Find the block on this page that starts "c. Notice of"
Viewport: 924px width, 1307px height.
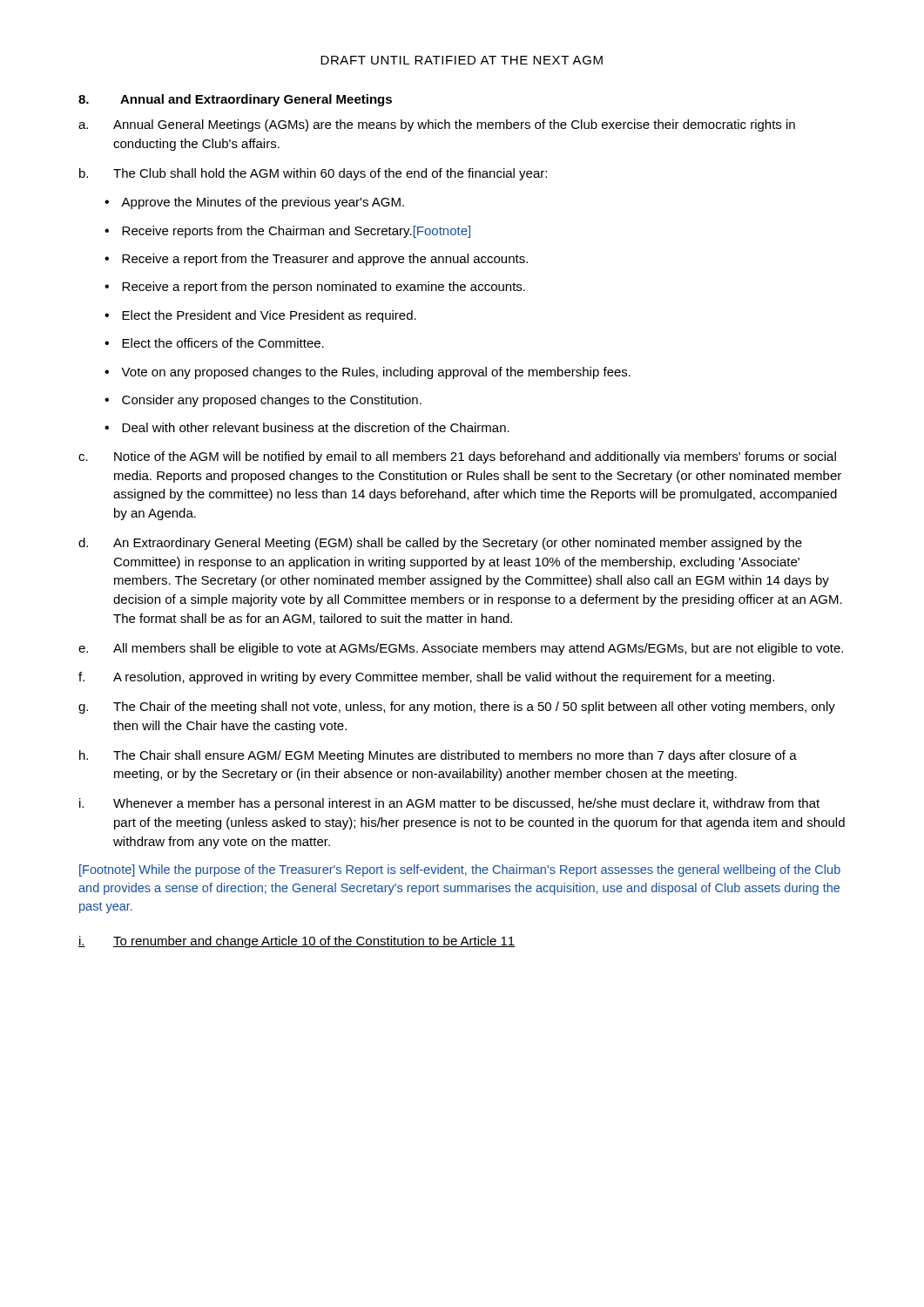coord(462,485)
